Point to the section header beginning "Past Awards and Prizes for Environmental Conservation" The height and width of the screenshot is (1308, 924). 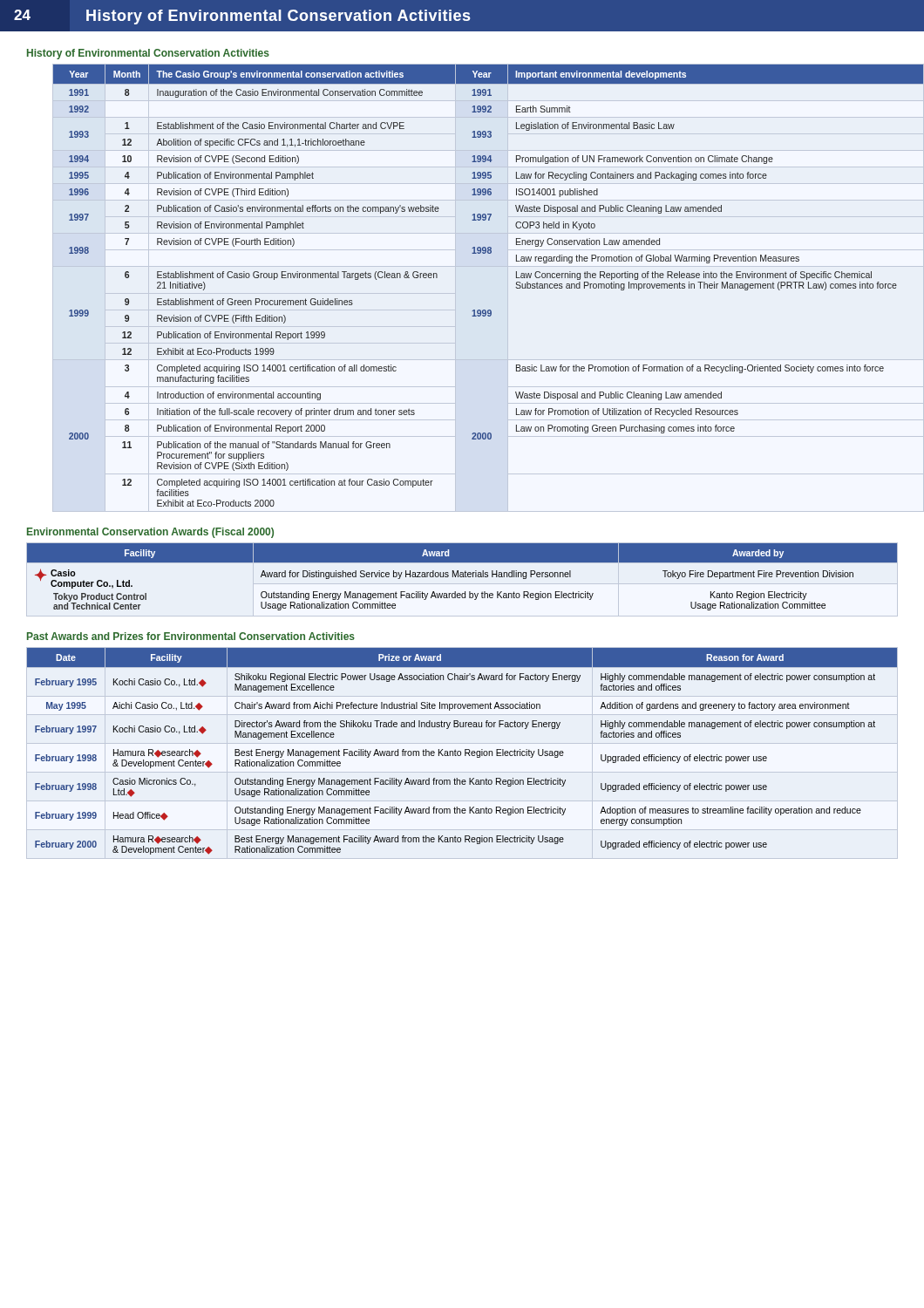point(190,637)
